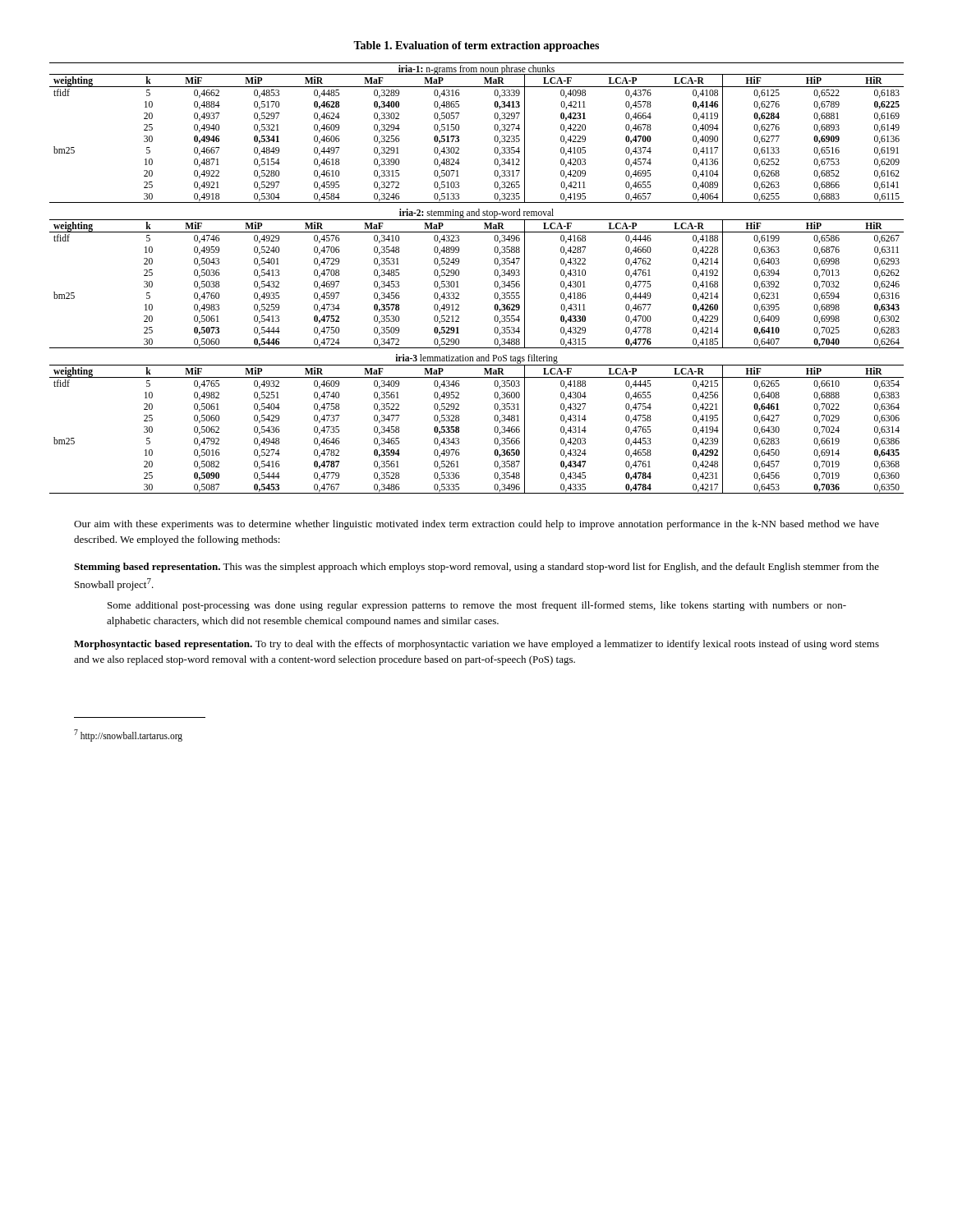
Task: Find the list item containing "Stemming based representation. This was"
Action: coord(476,575)
